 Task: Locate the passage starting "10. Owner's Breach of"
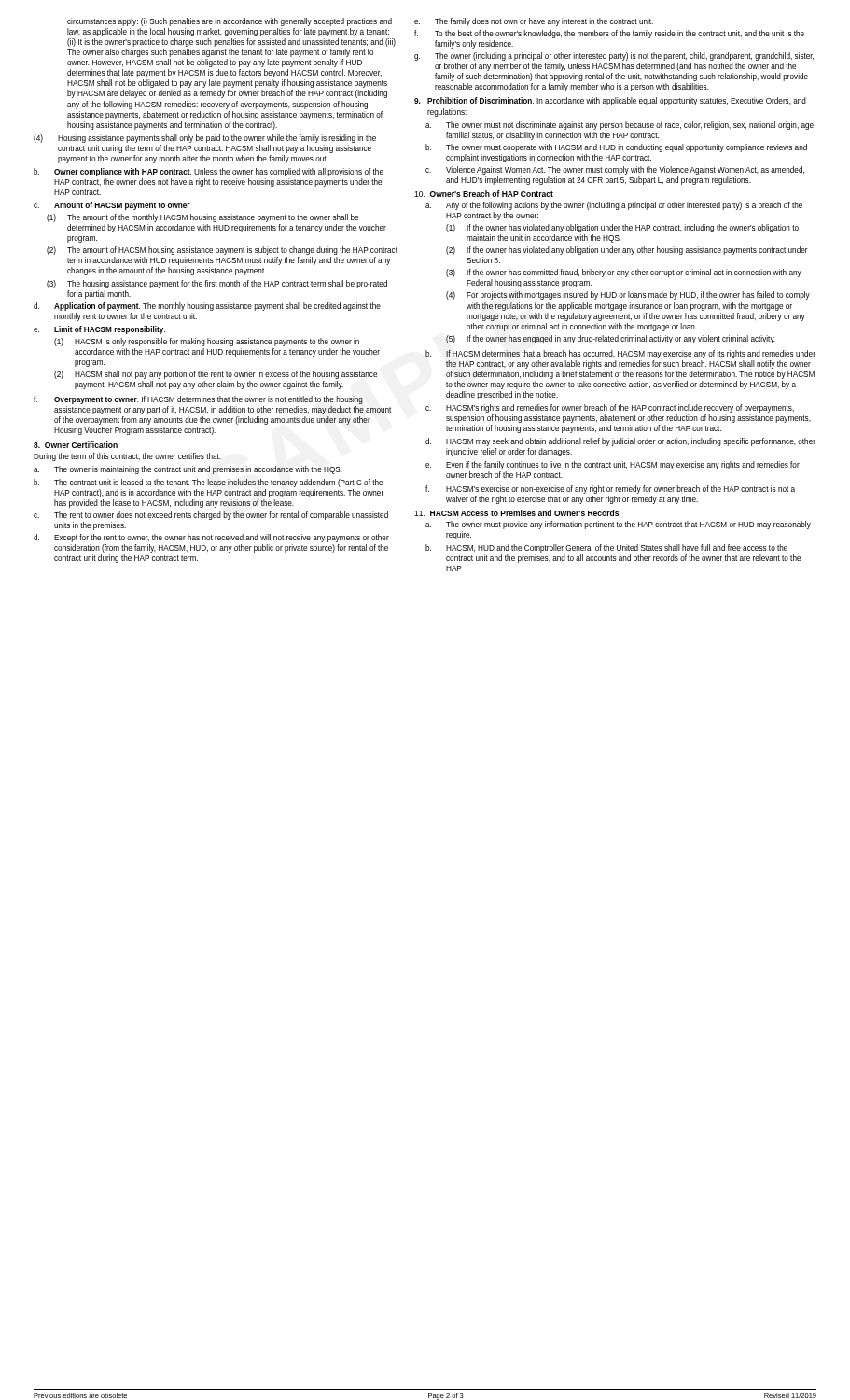pos(484,194)
